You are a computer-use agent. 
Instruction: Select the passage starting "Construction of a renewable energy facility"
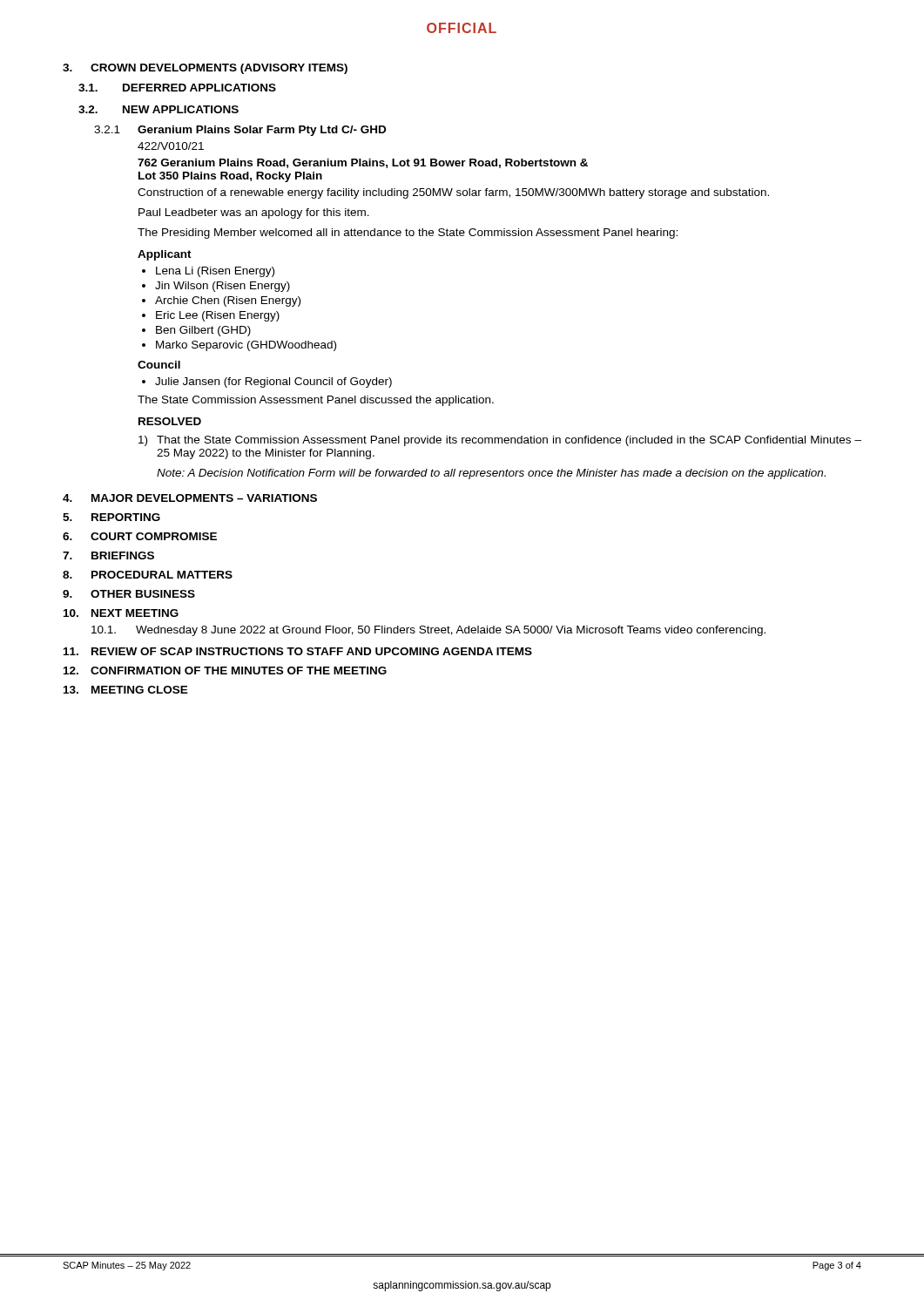pos(454,192)
